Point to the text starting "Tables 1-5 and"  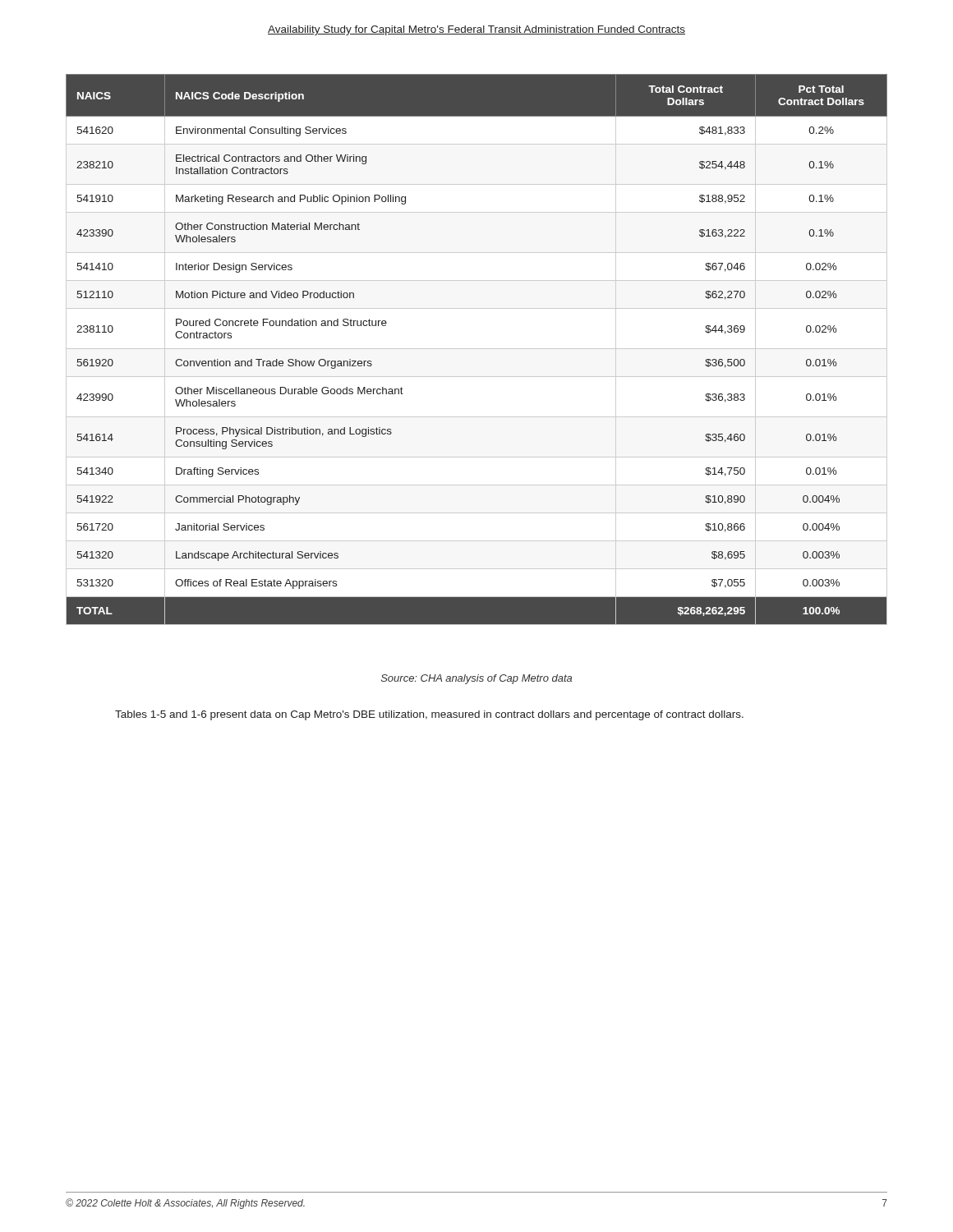tap(430, 714)
